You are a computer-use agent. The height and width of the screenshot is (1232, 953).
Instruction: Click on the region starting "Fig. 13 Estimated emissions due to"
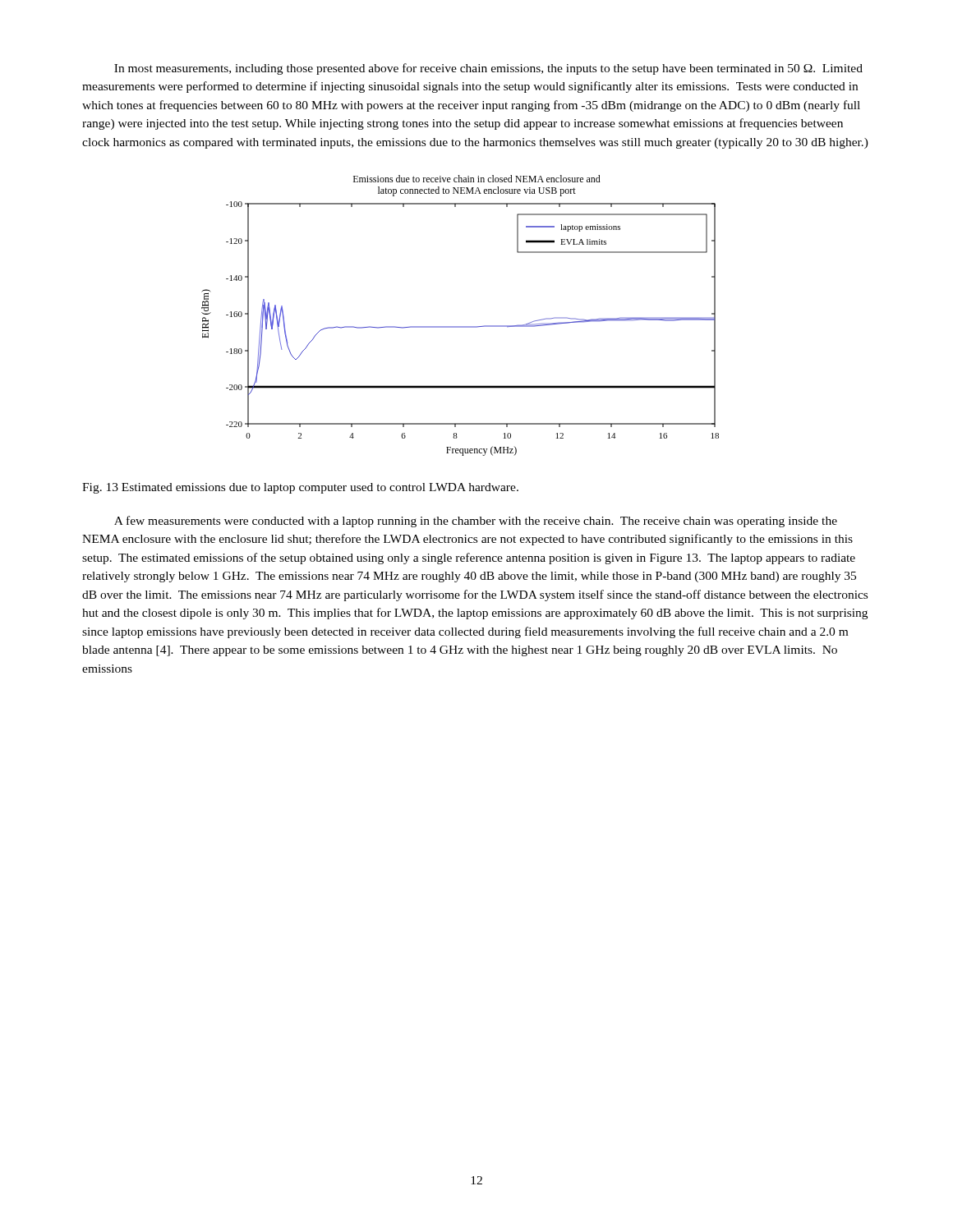[301, 487]
